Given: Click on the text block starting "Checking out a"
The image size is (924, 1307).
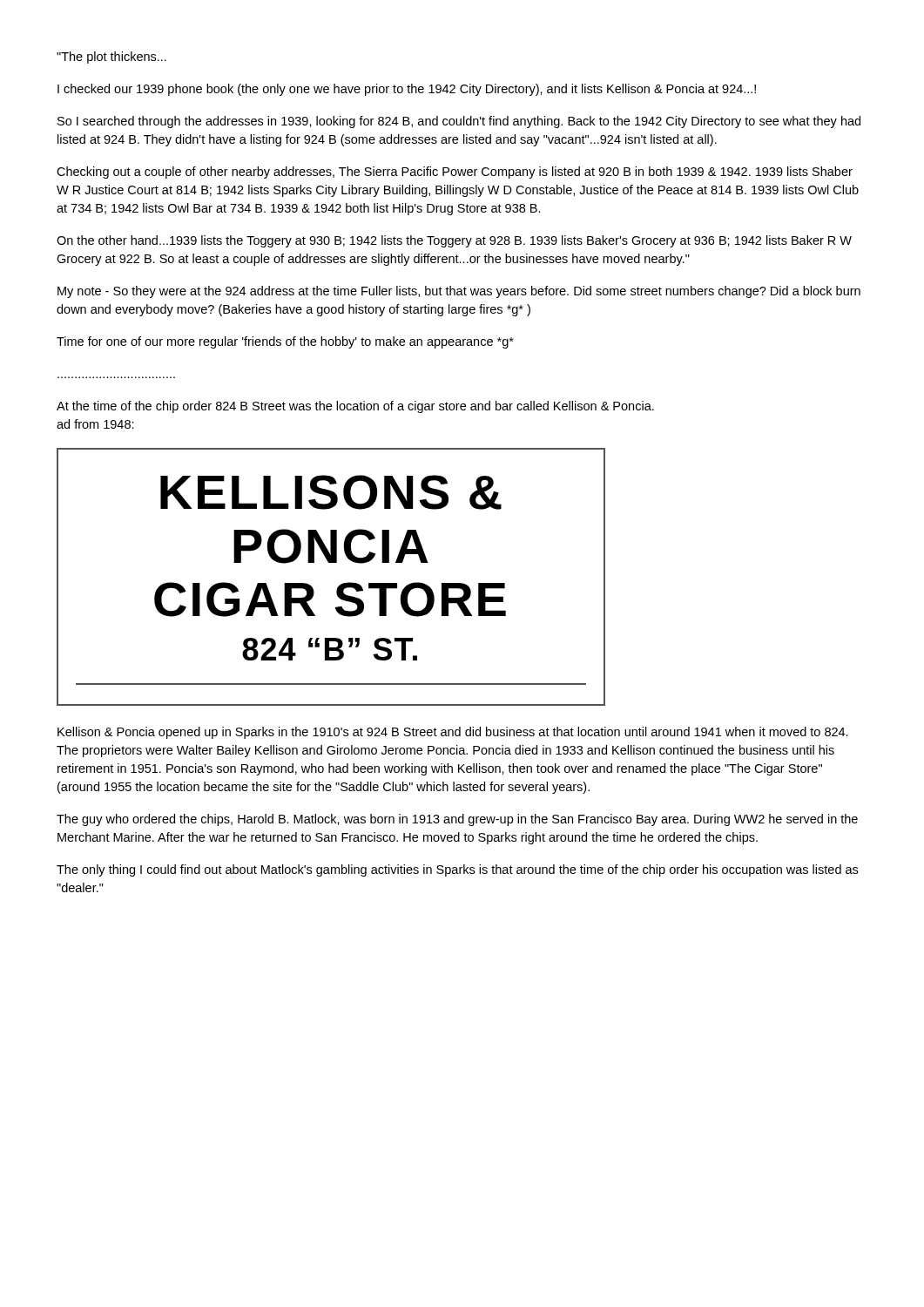Looking at the screenshot, I should click(x=458, y=190).
